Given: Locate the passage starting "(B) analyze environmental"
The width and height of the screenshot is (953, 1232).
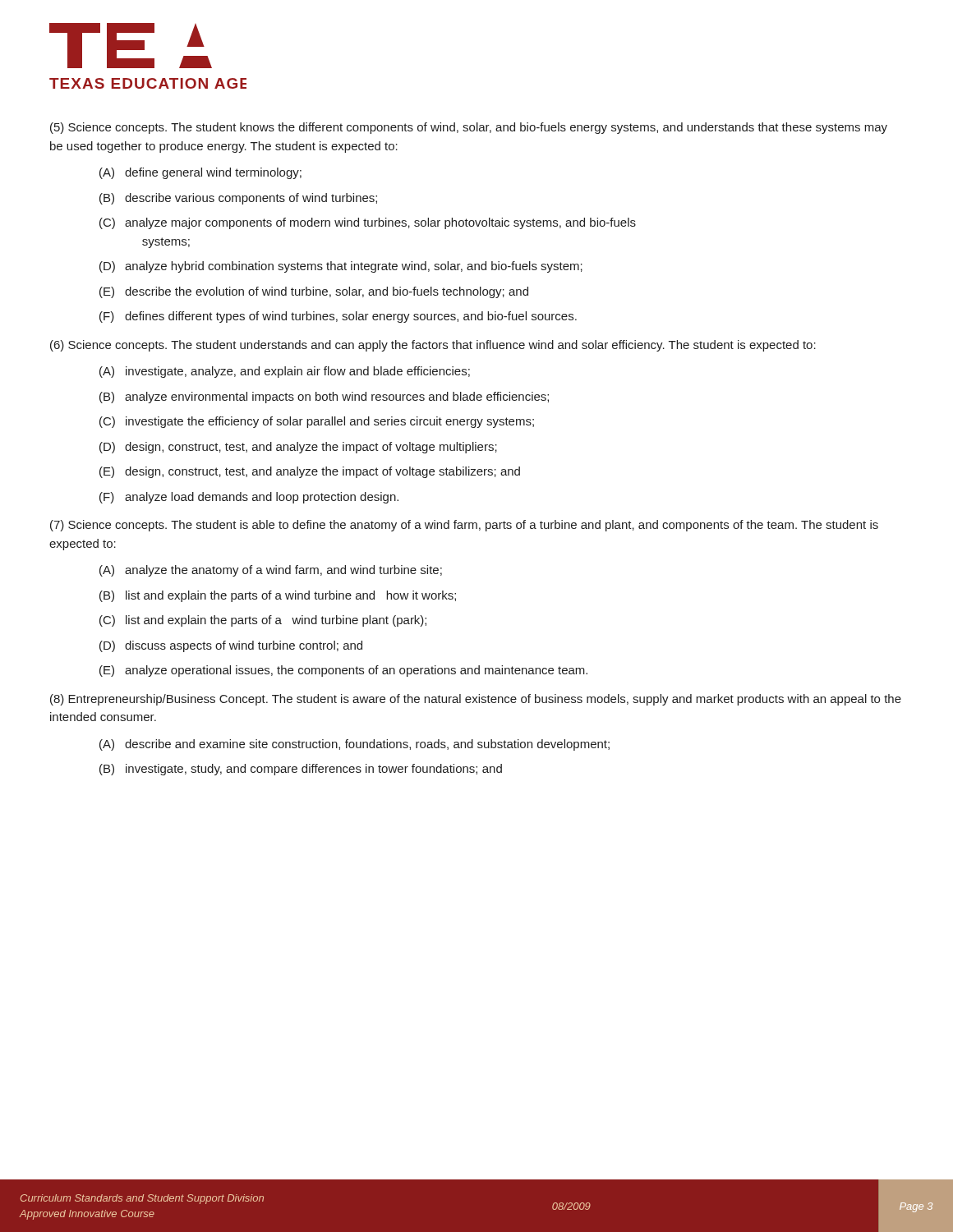Looking at the screenshot, I should click(501, 396).
